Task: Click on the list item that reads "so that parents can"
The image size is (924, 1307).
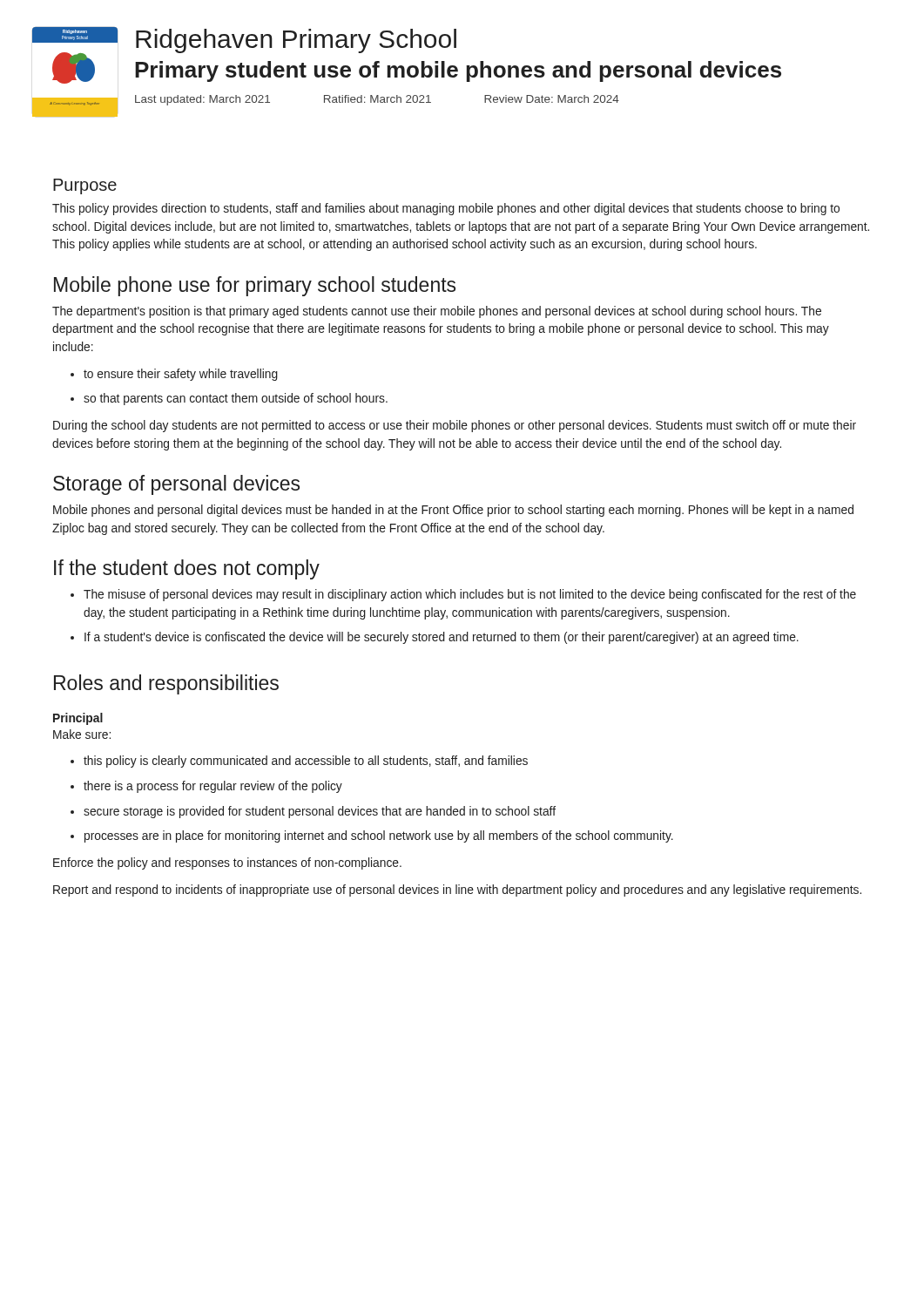Action: pos(236,399)
